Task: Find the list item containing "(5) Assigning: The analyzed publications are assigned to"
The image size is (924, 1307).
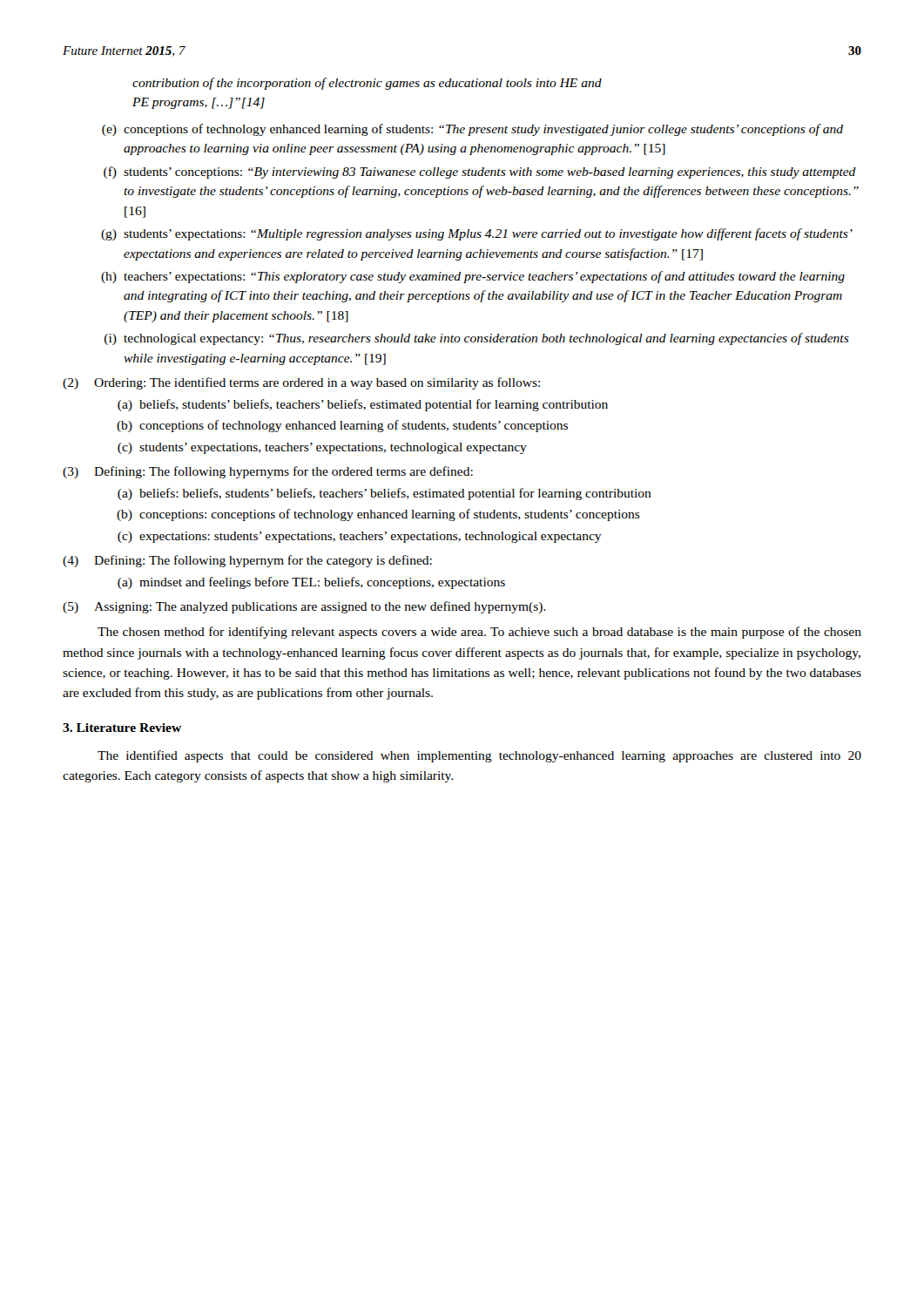Action: click(462, 607)
